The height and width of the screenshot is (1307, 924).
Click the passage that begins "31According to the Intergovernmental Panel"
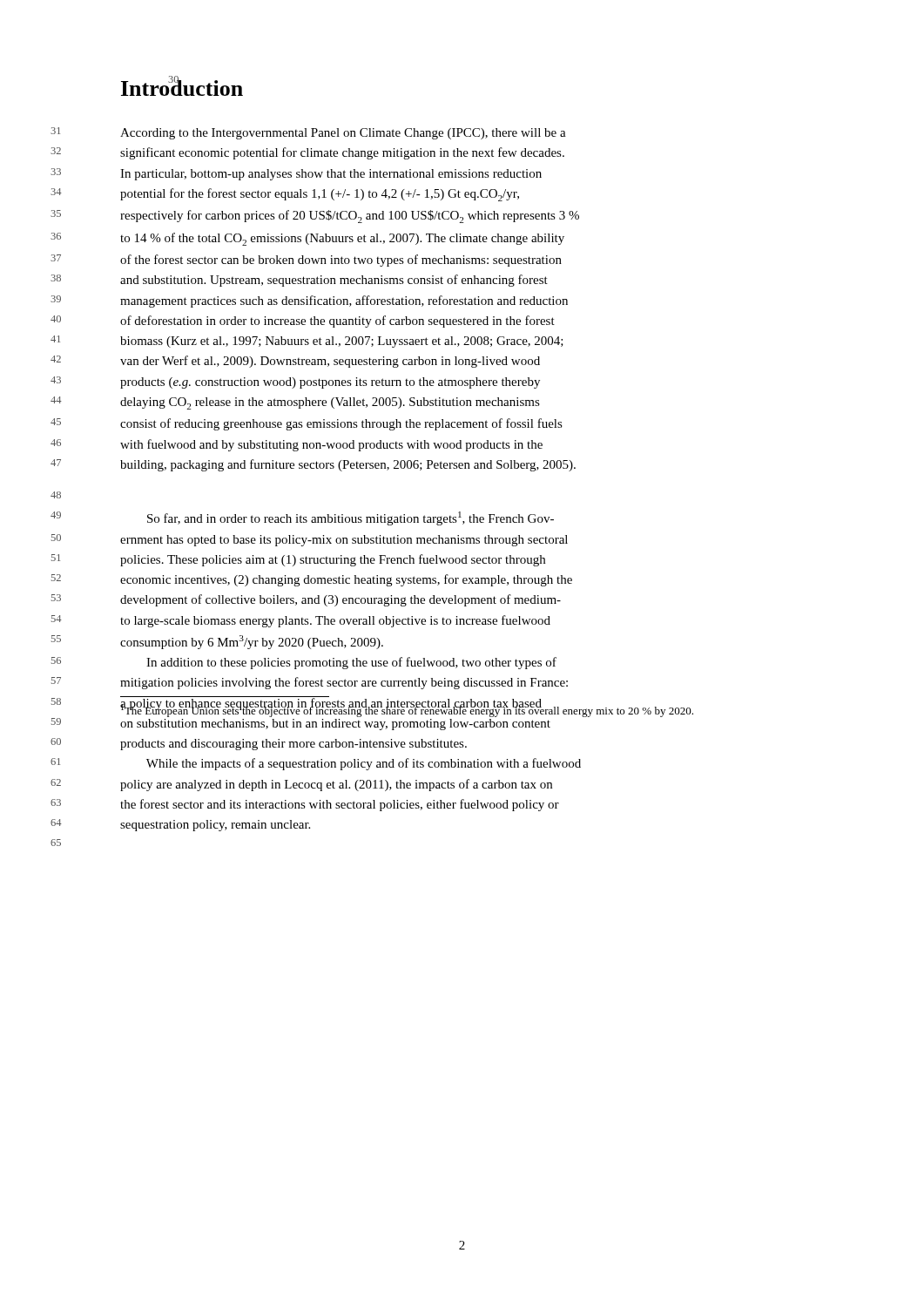click(460, 299)
